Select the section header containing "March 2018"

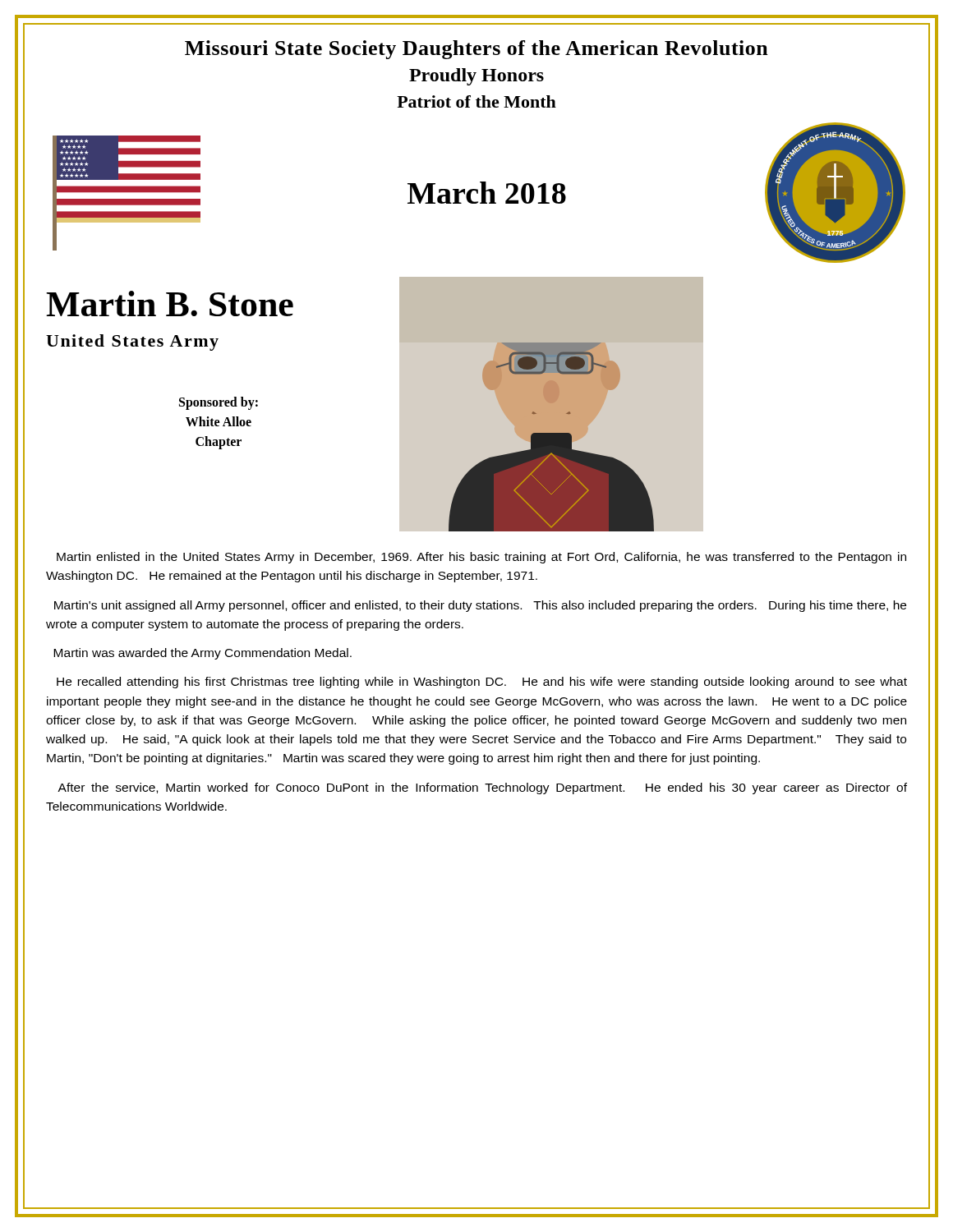click(487, 193)
